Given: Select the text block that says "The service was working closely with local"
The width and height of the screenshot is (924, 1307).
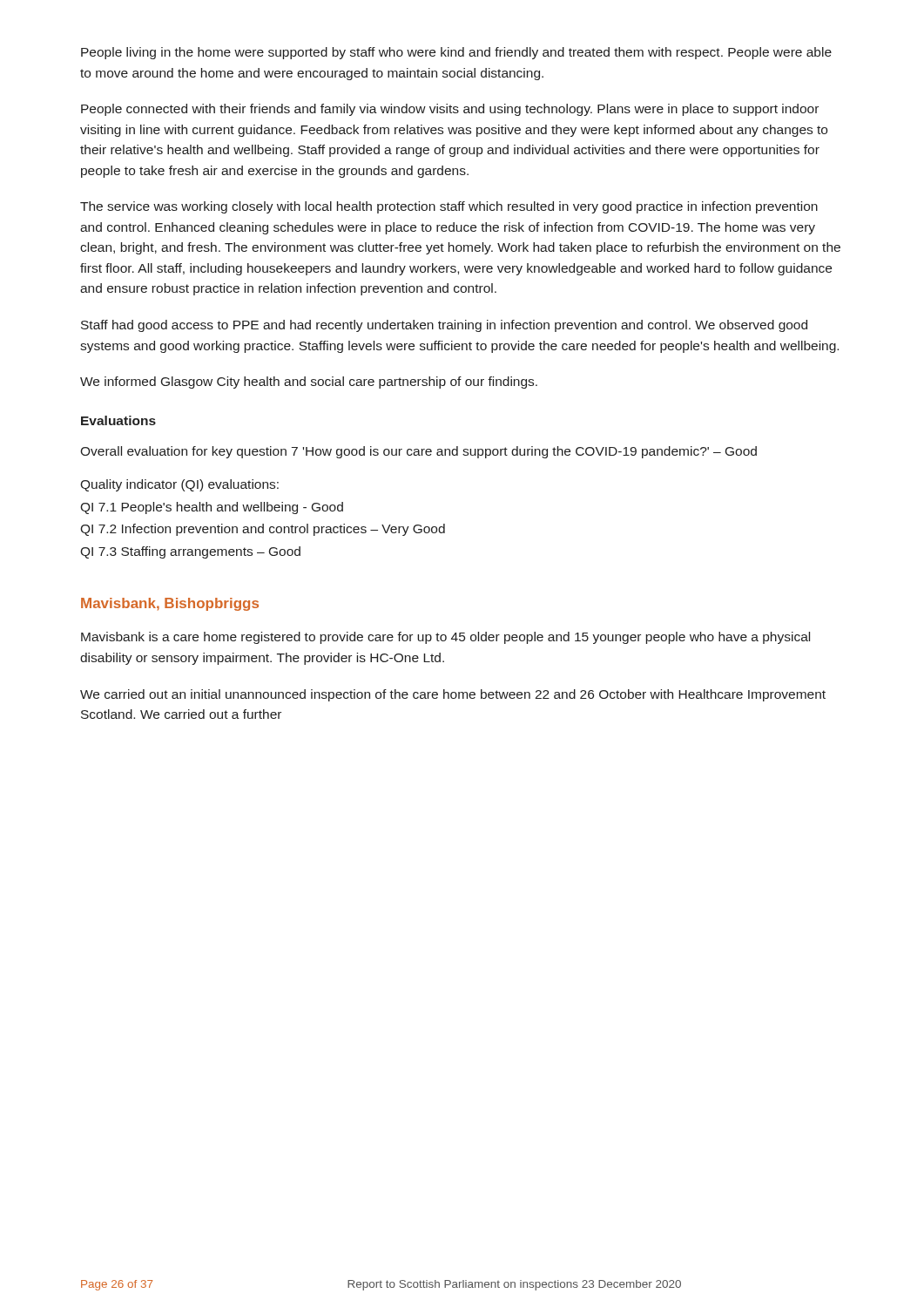Looking at the screenshot, I should click(462, 248).
